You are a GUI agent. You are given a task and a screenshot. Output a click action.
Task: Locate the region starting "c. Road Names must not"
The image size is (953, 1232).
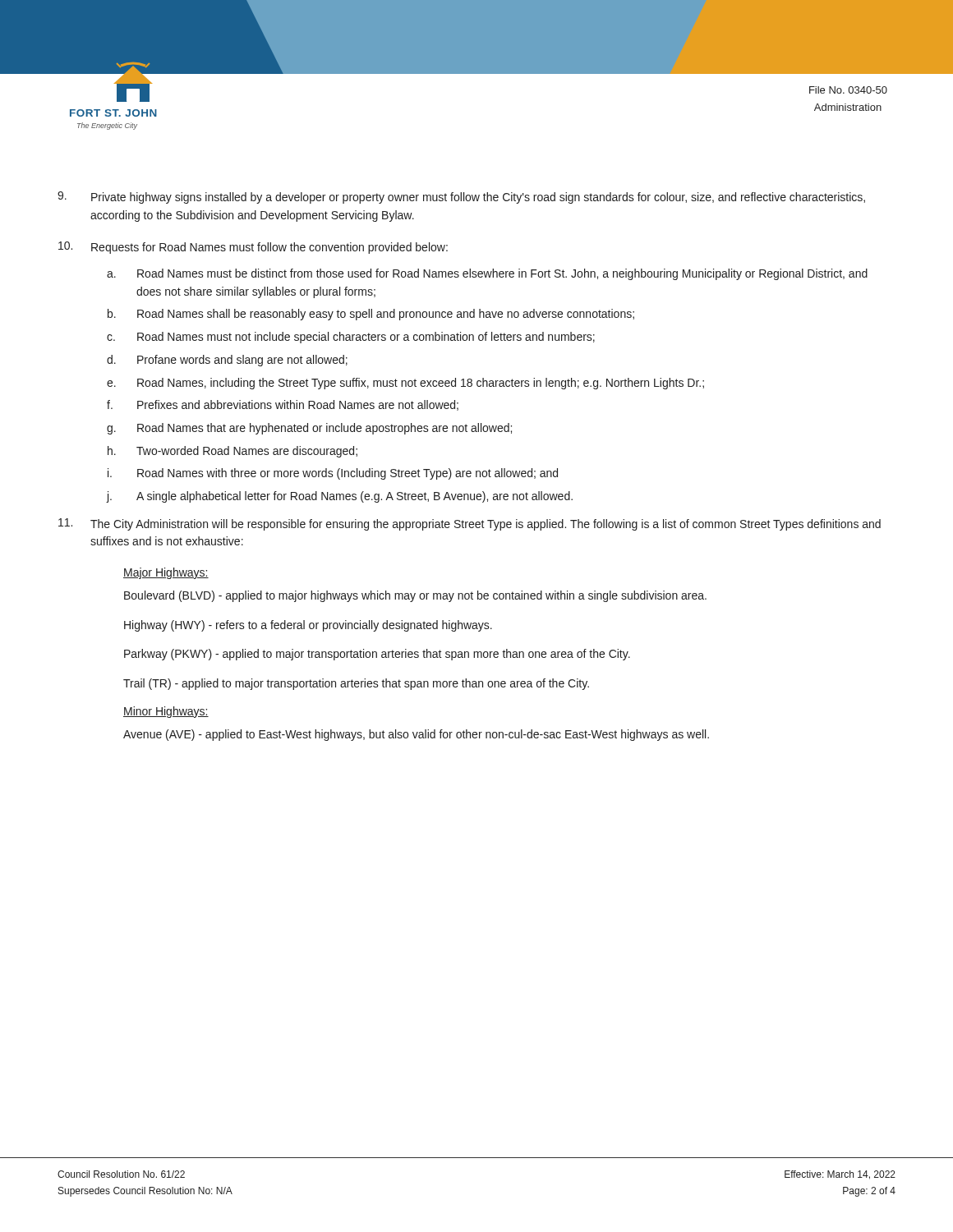[501, 338]
